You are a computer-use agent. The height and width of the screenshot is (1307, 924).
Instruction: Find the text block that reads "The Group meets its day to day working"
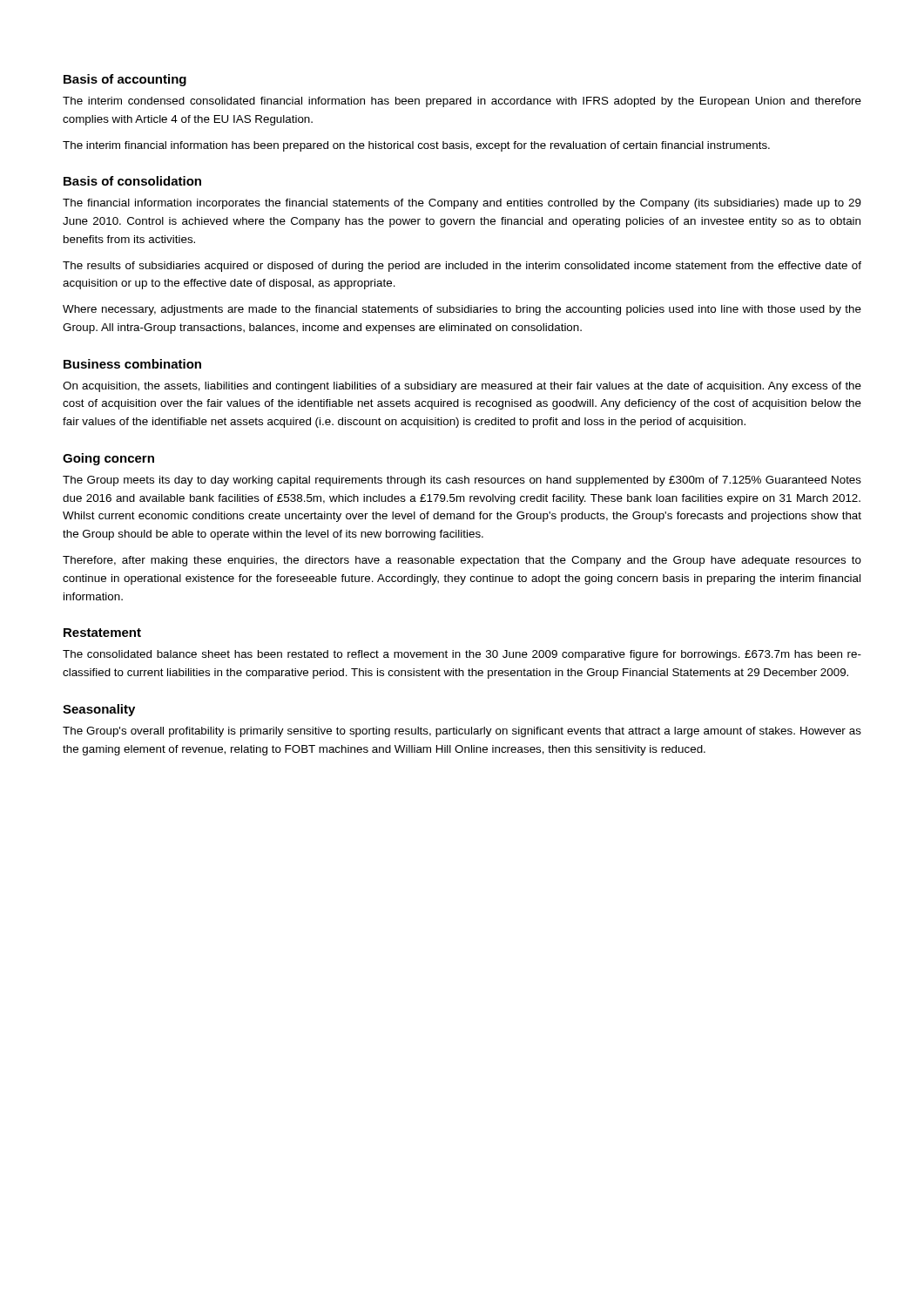(x=462, y=507)
